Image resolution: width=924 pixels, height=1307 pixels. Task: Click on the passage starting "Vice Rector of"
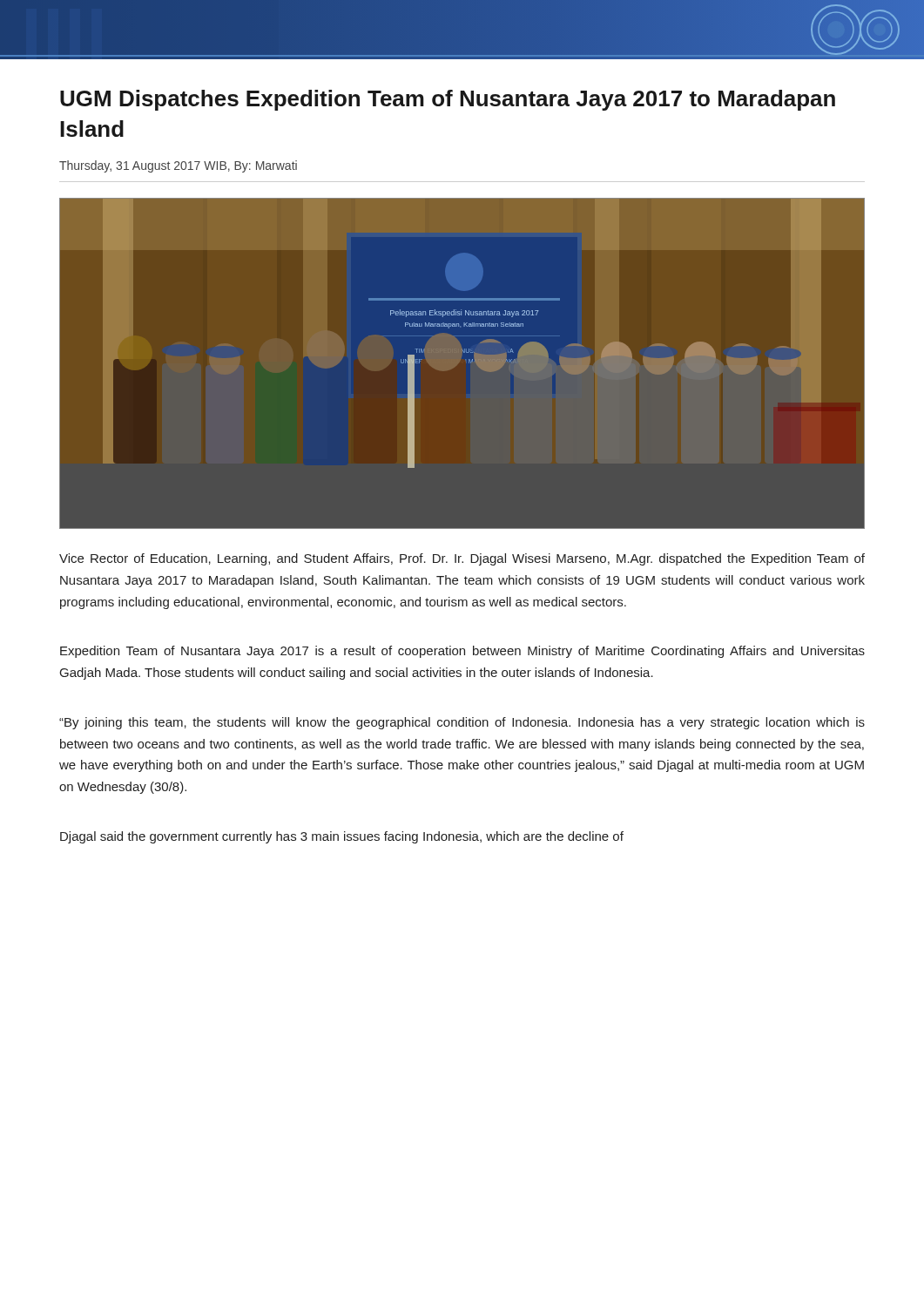pyautogui.click(x=462, y=580)
